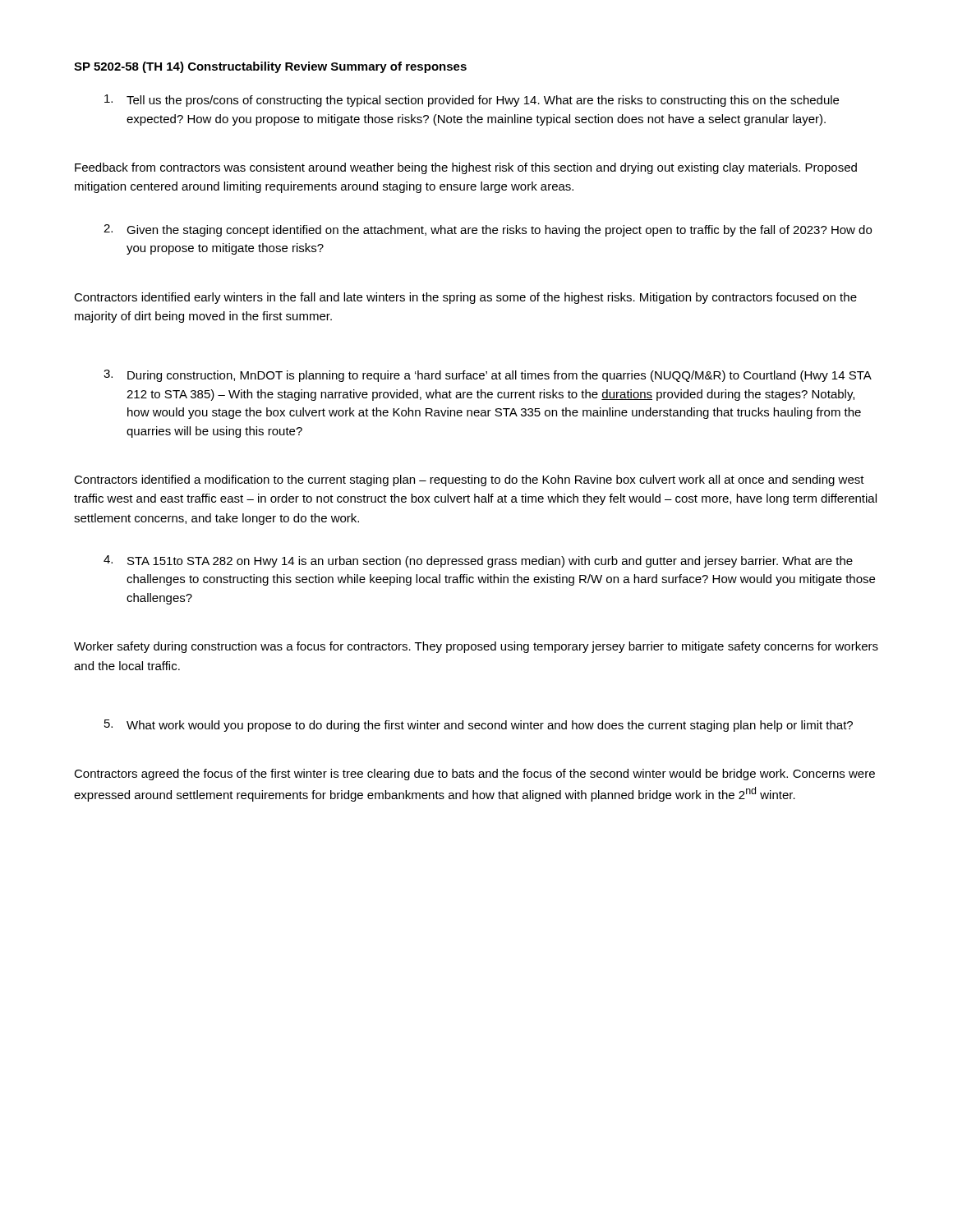Locate the text block containing "Worker safety during construction was a focus for"
Viewport: 953px width, 1232px height.
tap(476, 656)
